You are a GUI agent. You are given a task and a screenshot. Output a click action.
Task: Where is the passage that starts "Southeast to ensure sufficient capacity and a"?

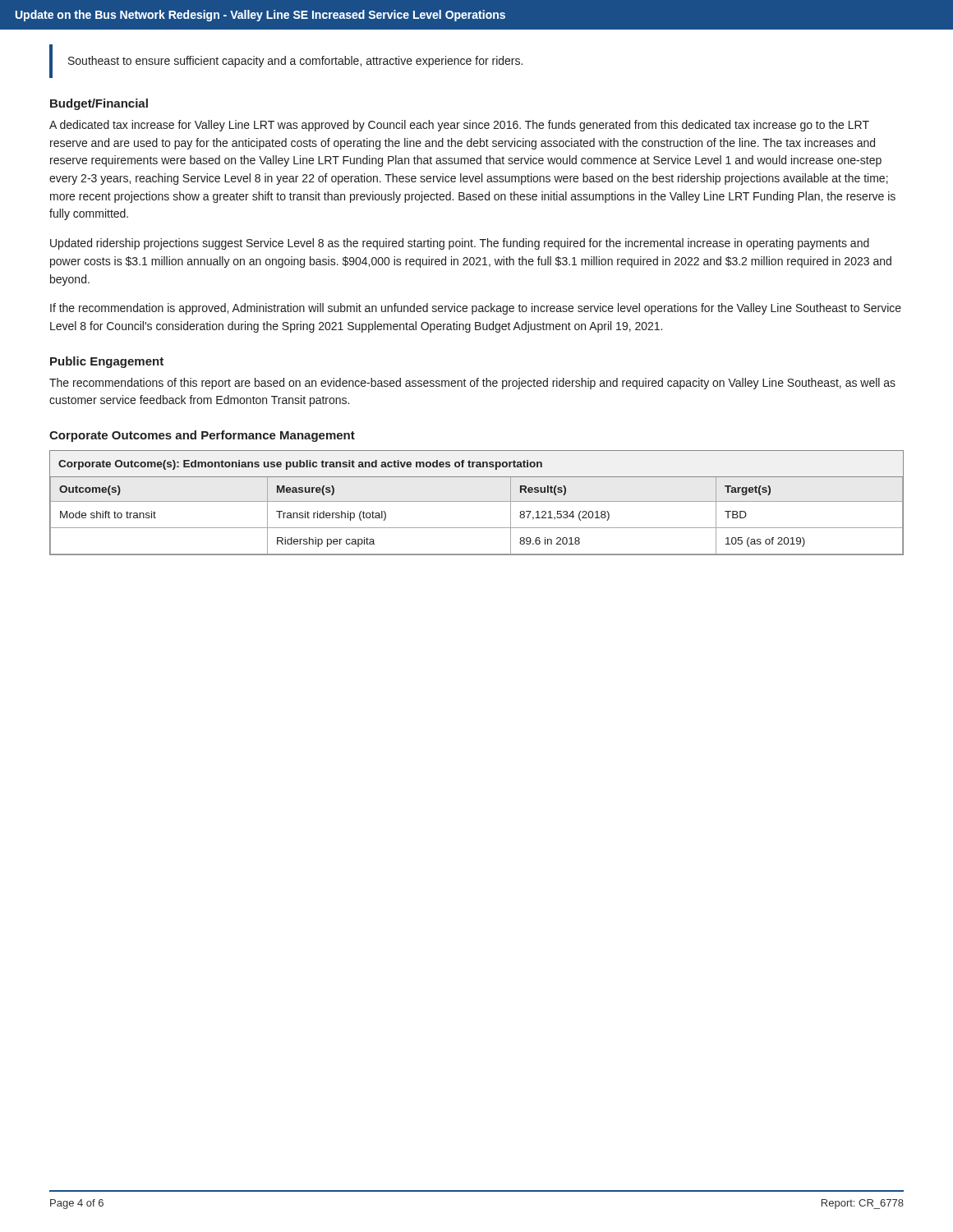click(x=296, y=61)
